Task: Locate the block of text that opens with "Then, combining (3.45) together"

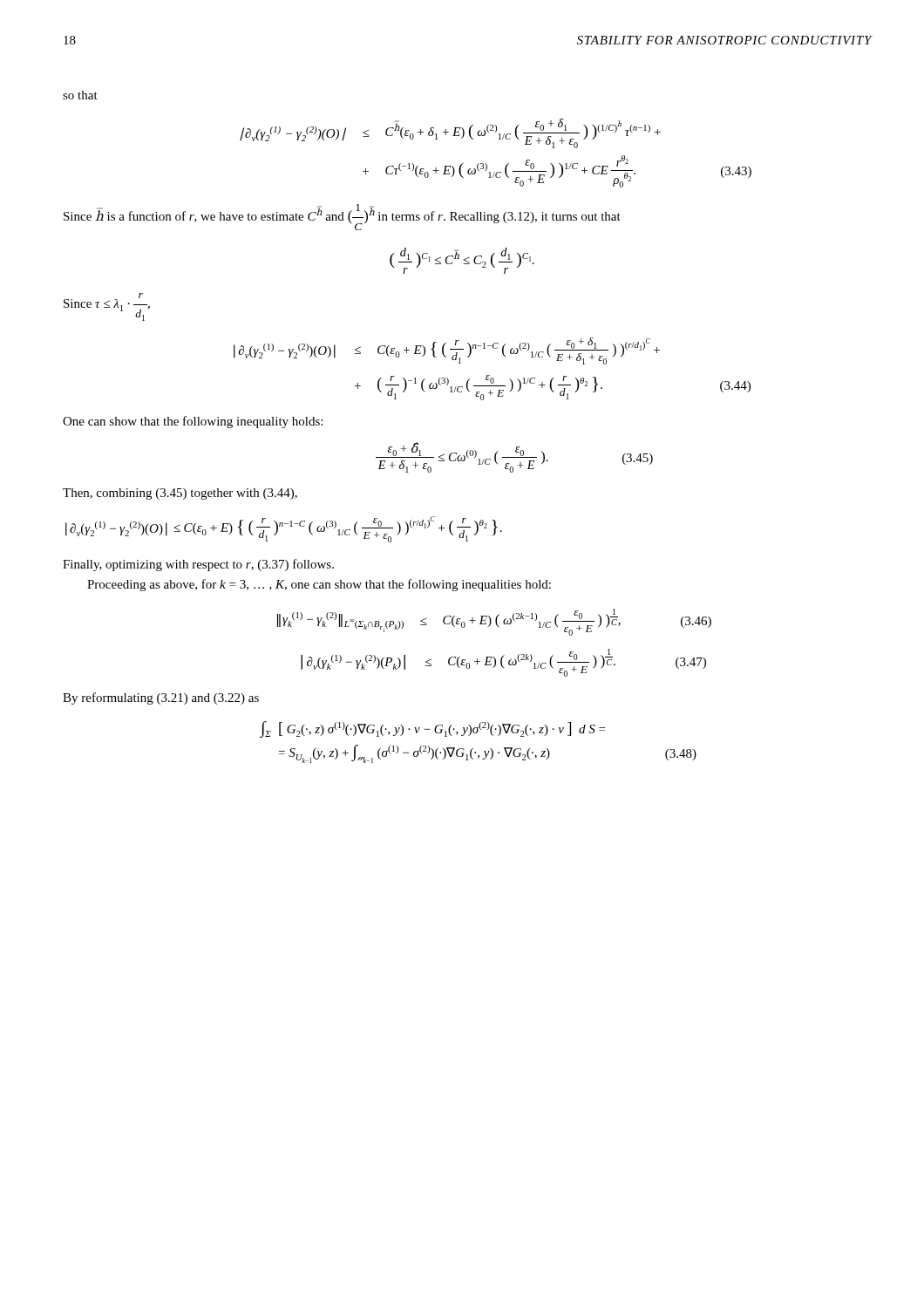Action: [180, 493]
